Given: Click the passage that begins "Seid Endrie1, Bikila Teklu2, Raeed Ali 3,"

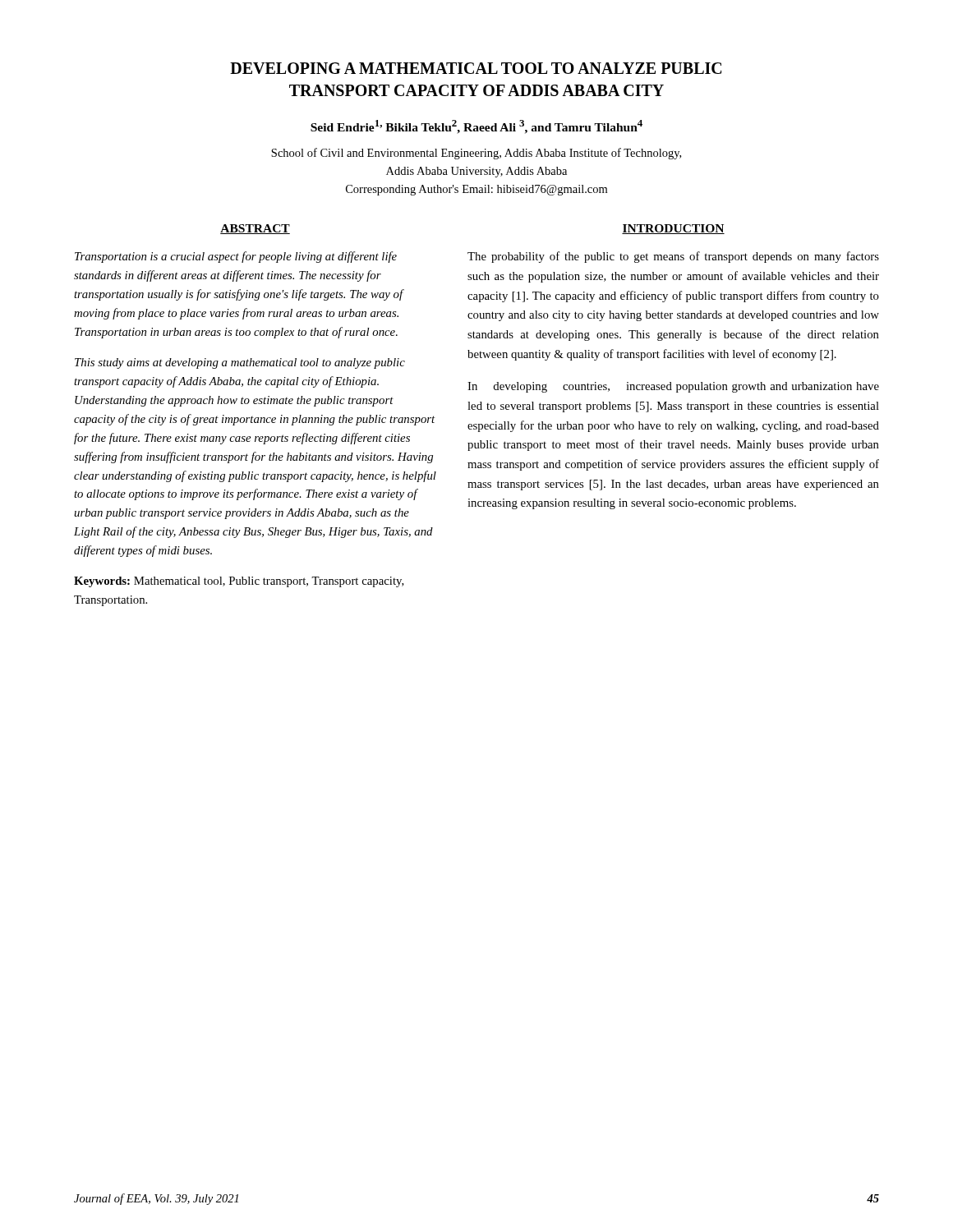Looking at the screenshot, I should tap(476, 125).
